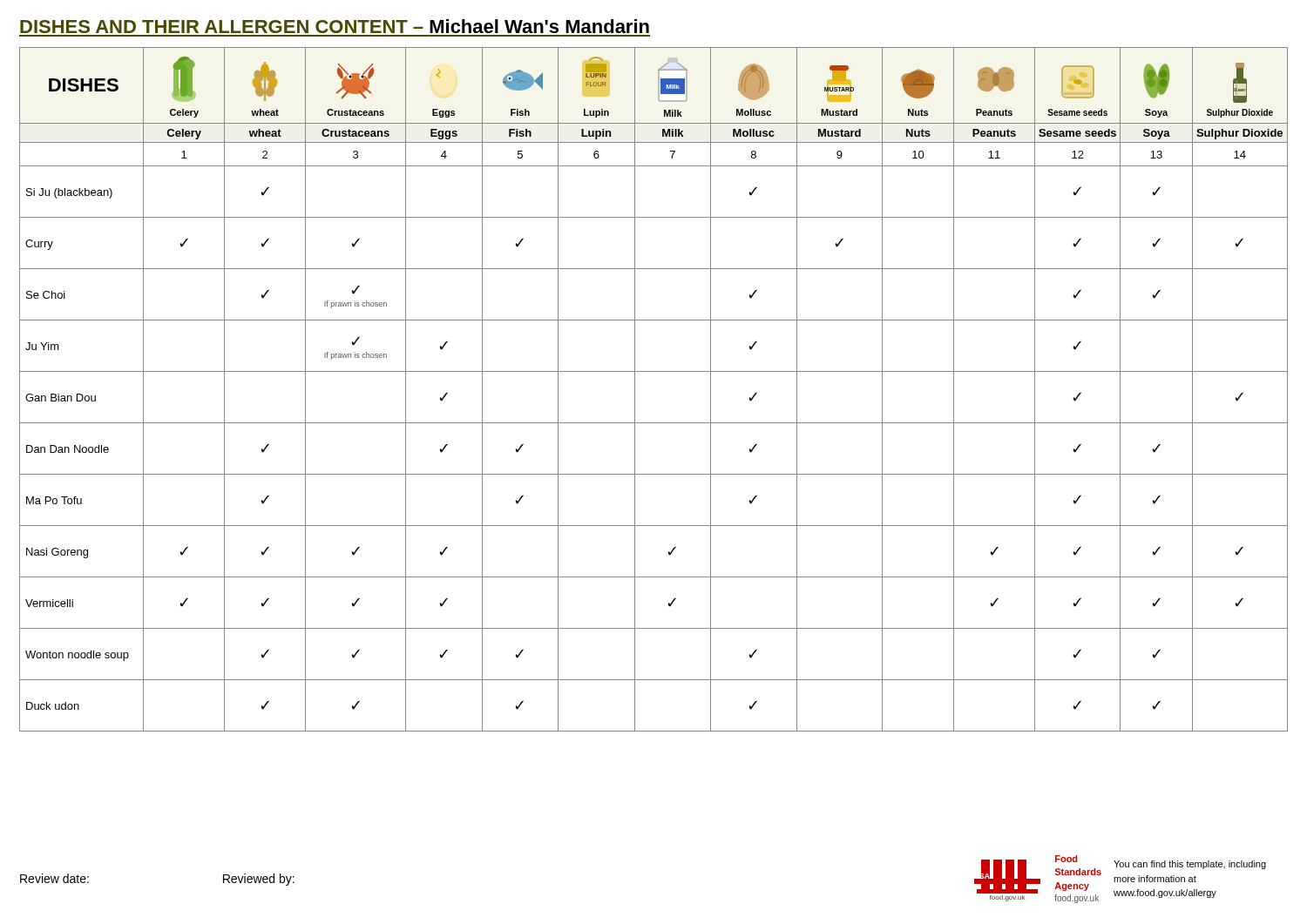Click where it says "Review date: Reviewed by:"
This screenshot has height=924, width=1307.
click(54, 879)
